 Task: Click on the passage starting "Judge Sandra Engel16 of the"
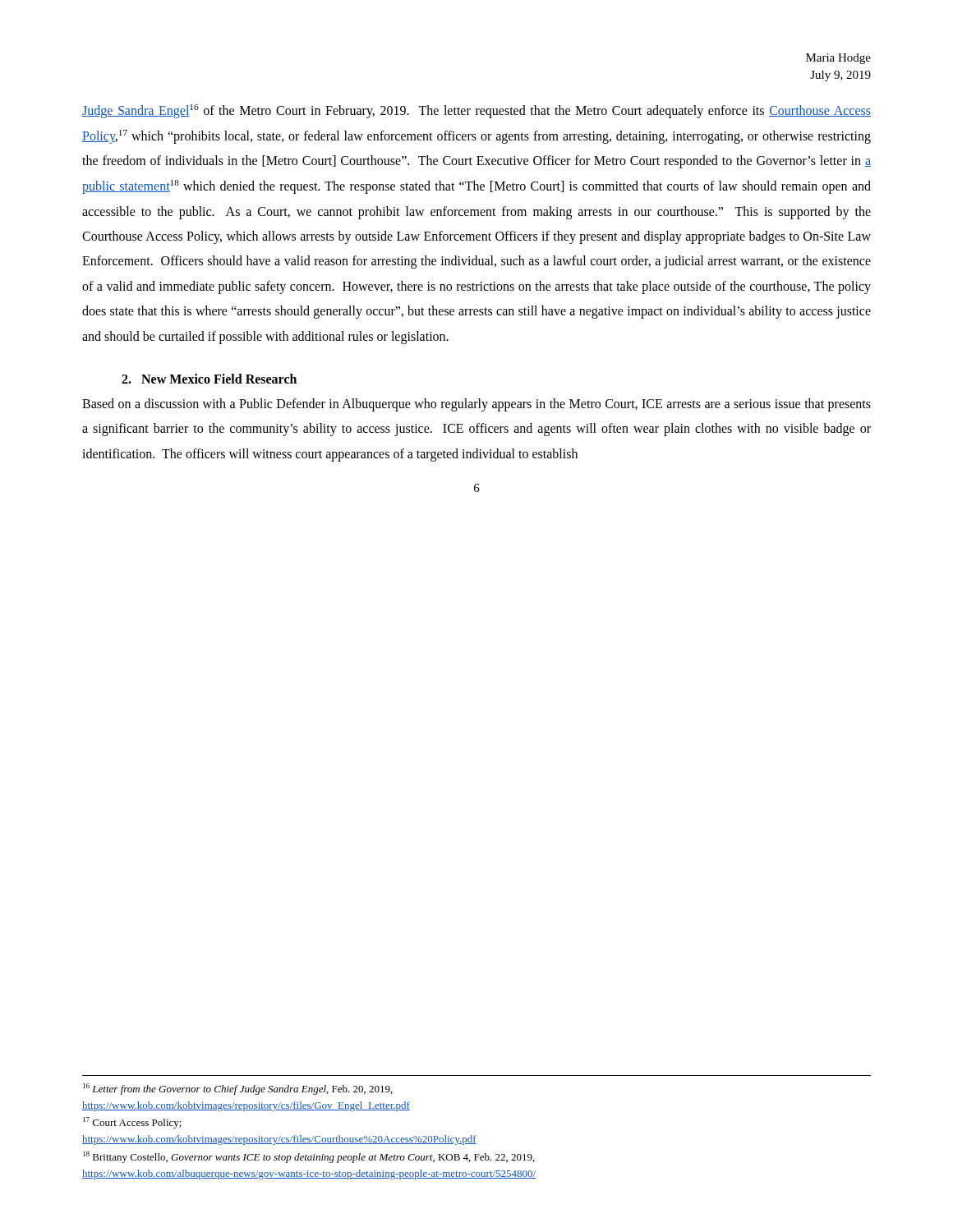(476, 224)
